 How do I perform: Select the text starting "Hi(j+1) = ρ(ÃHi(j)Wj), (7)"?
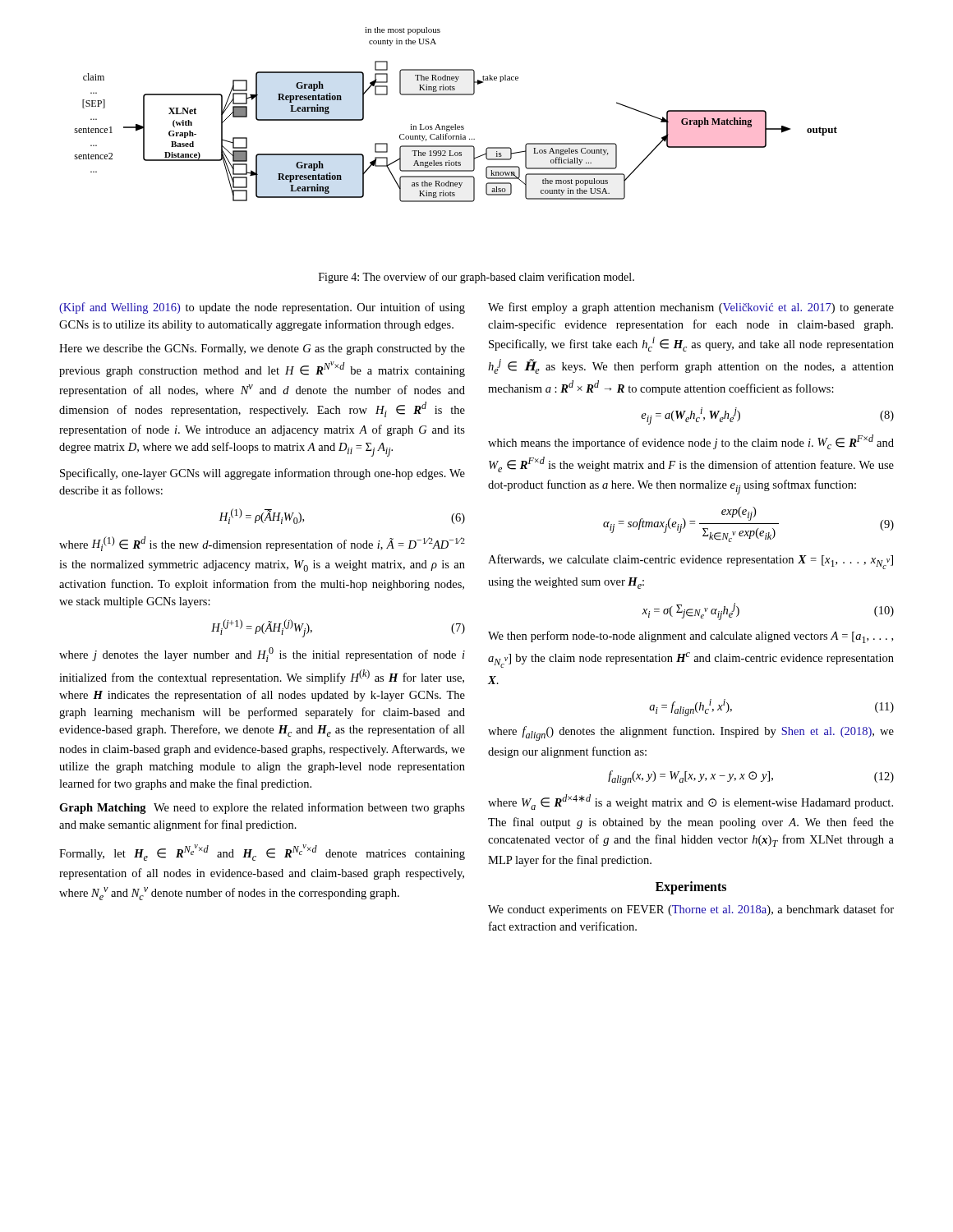tap(262, 628)
